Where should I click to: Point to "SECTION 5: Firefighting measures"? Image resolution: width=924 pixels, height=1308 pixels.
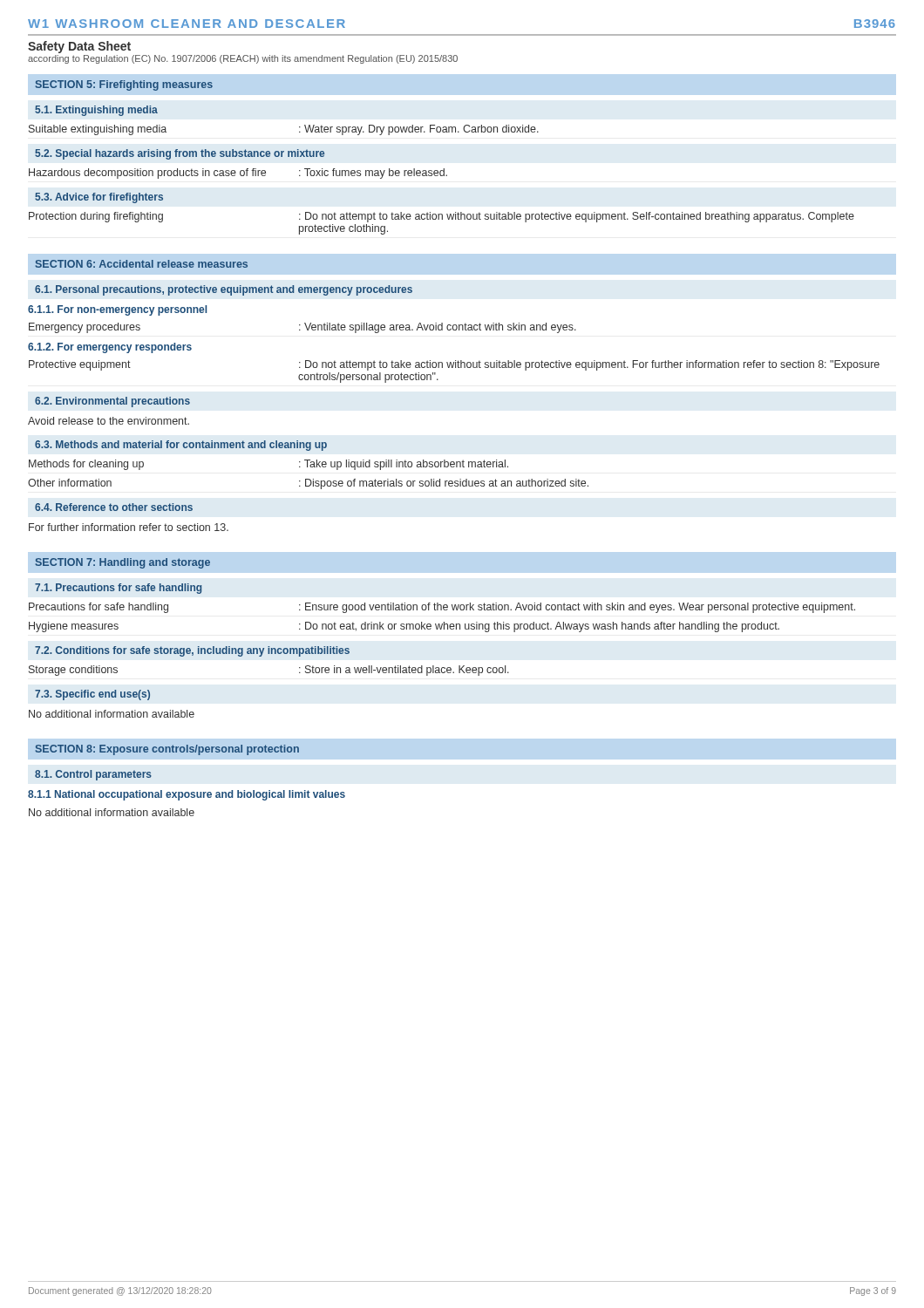click(124, 85)
